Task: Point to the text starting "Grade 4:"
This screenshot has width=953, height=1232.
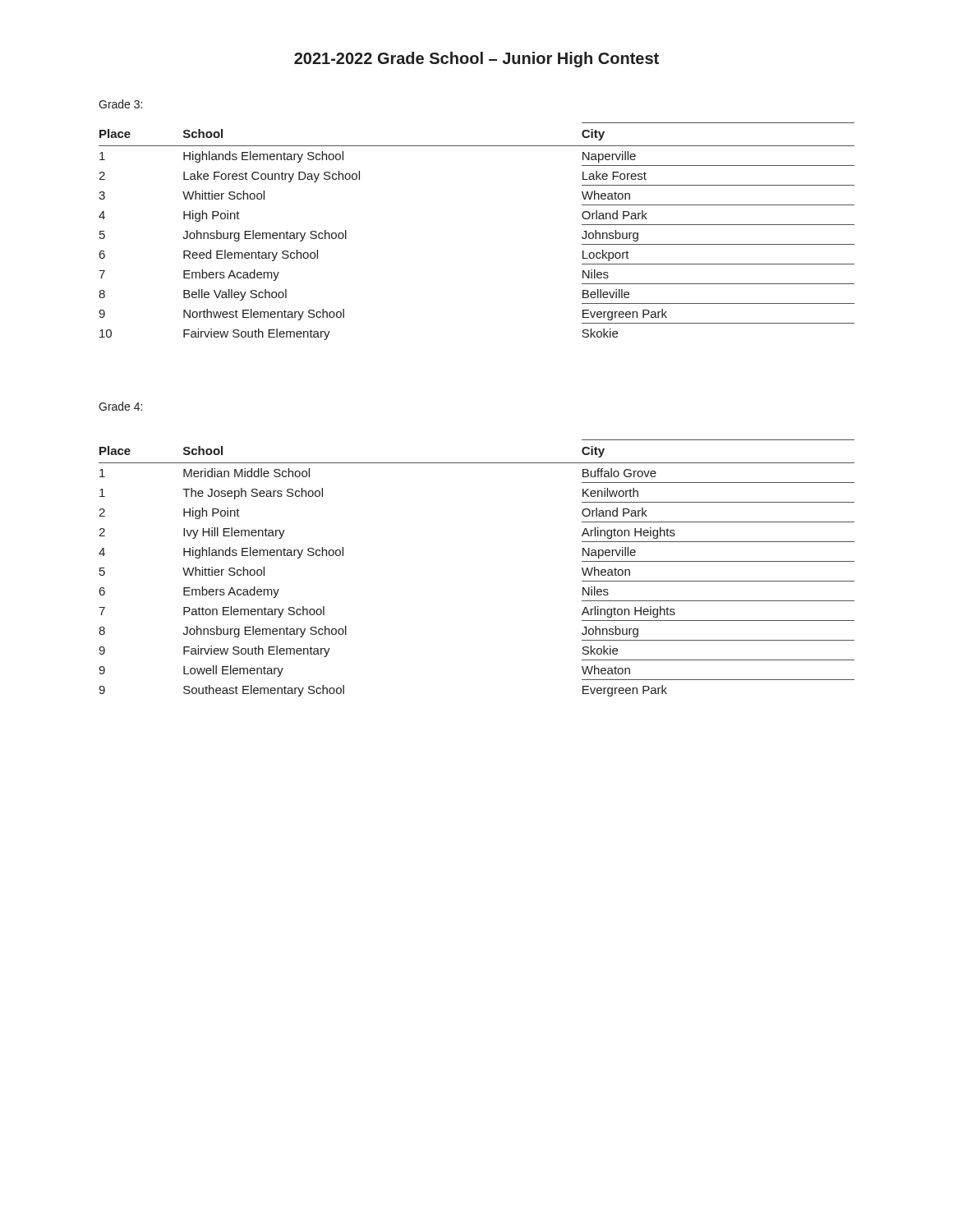Action: coord(121,407)
